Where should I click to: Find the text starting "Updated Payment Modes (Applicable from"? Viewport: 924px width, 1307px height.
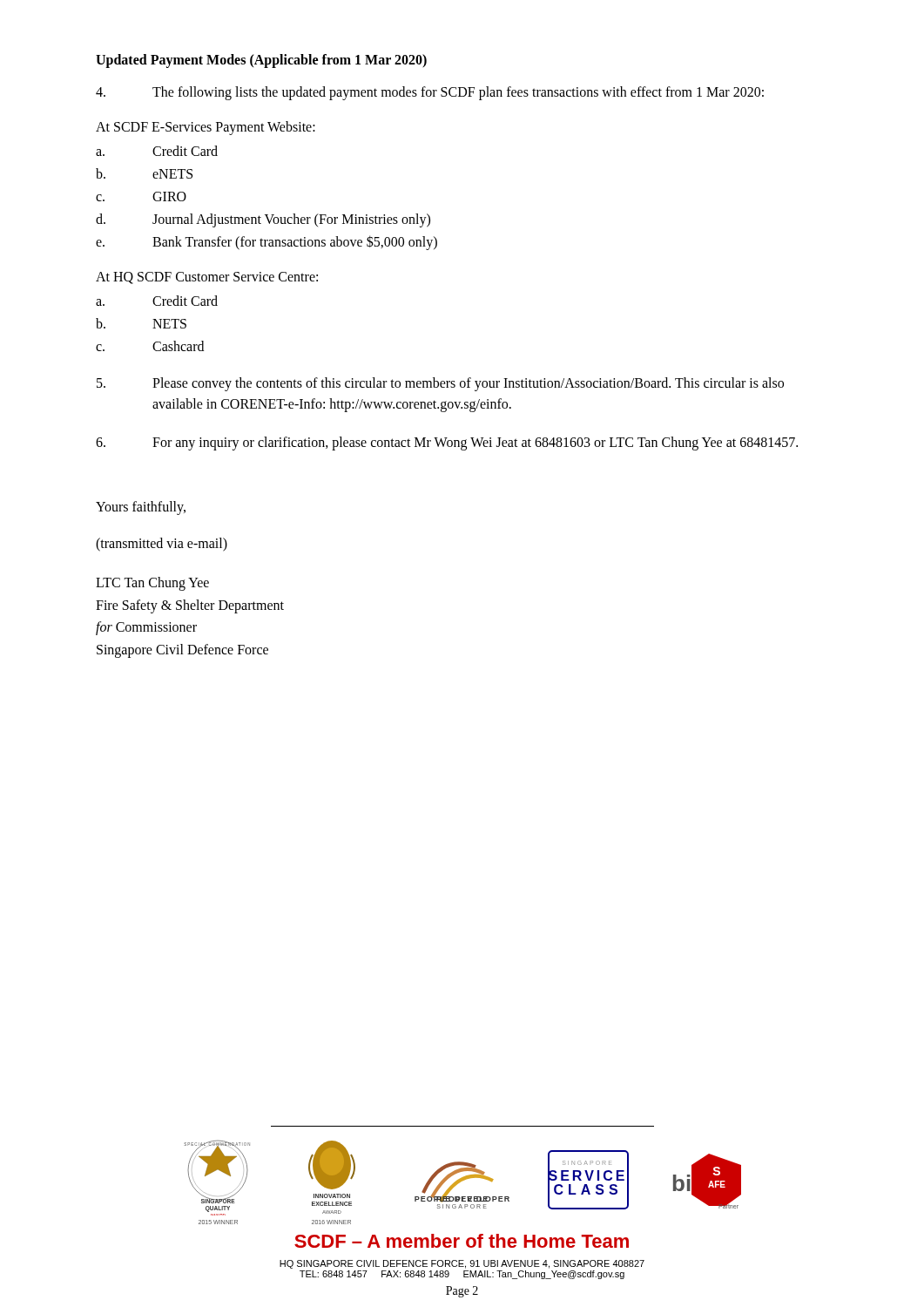(261, 60)
